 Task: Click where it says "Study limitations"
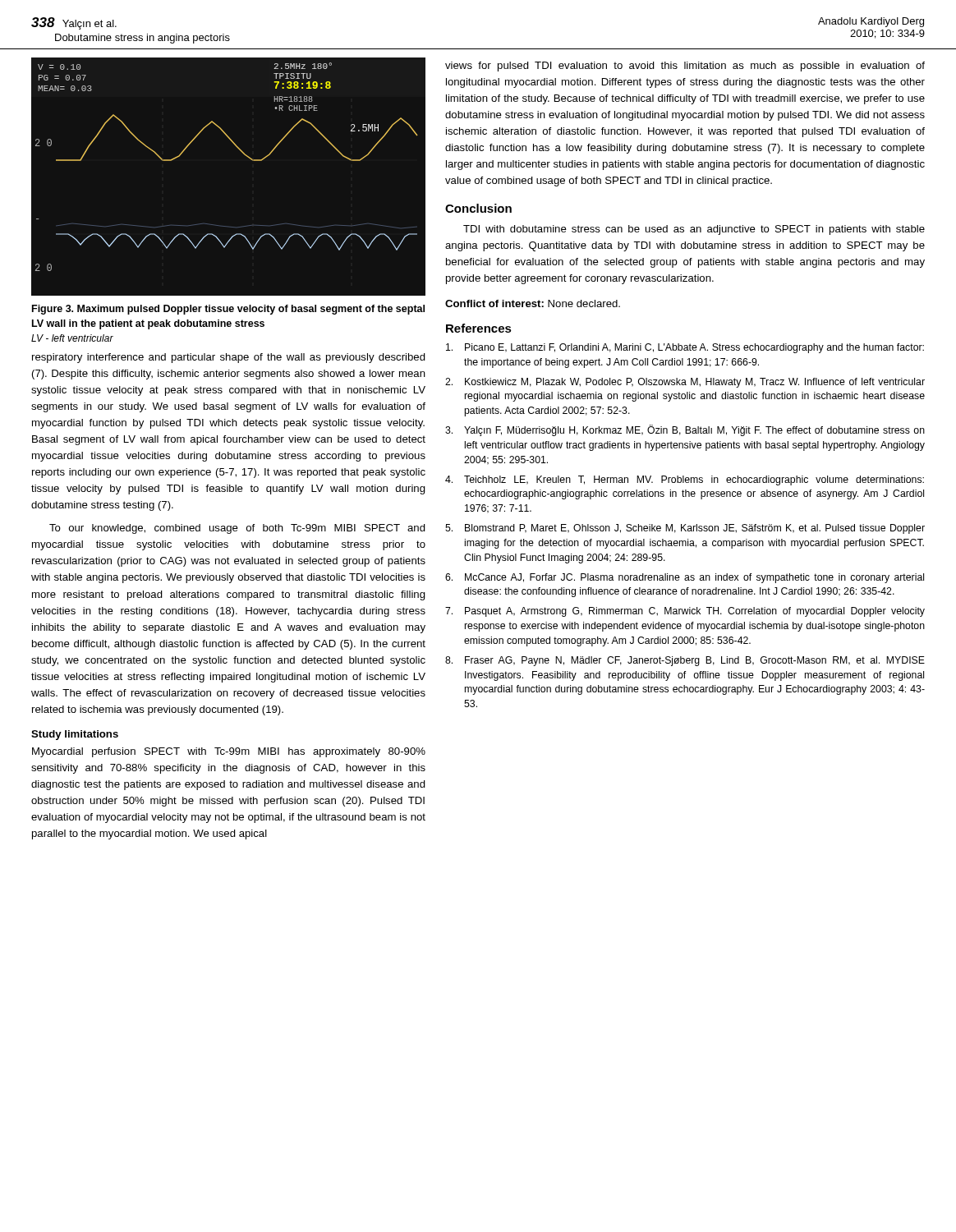[x=75, y=734]
